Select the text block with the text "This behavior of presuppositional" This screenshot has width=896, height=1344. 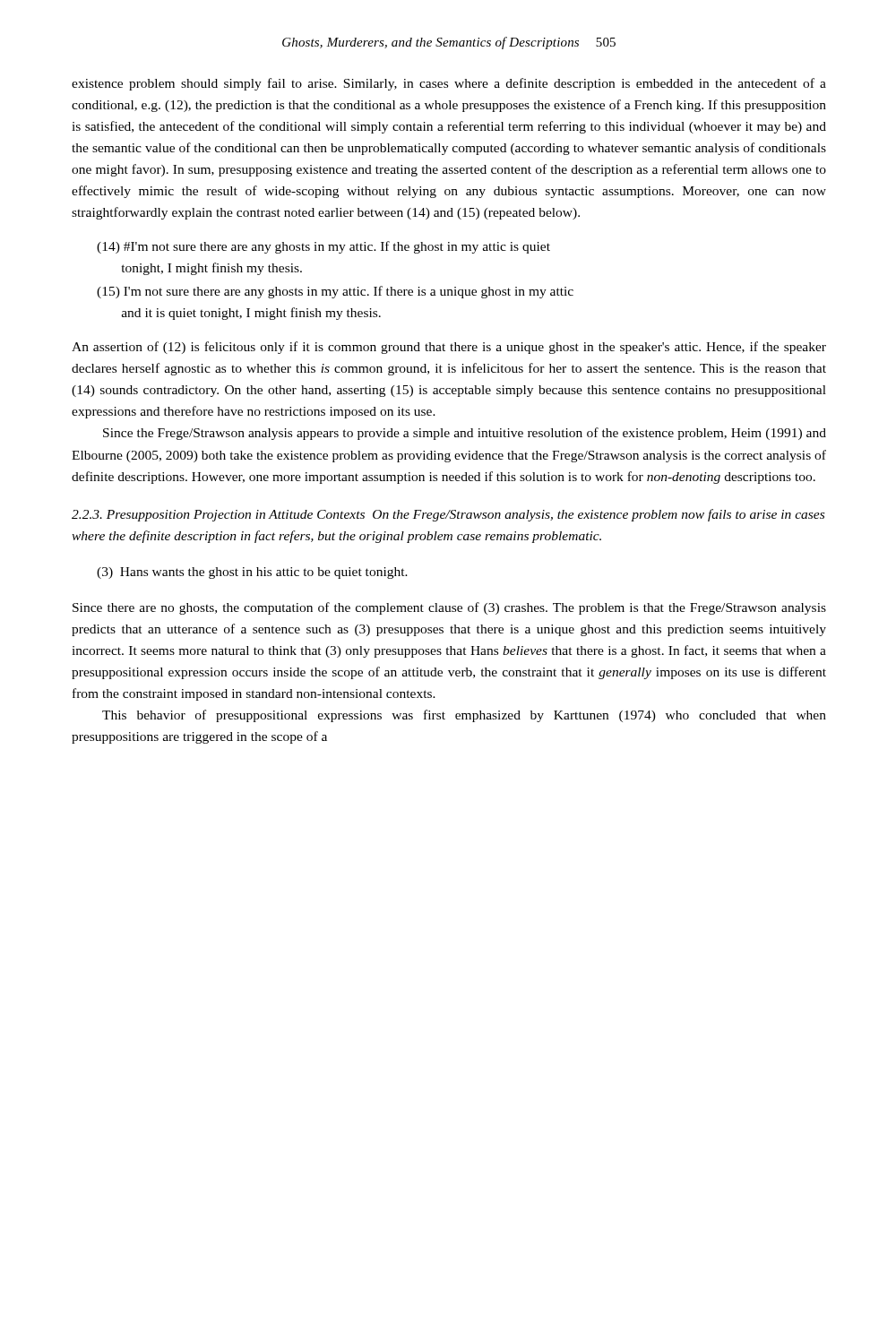click(449, 725)
